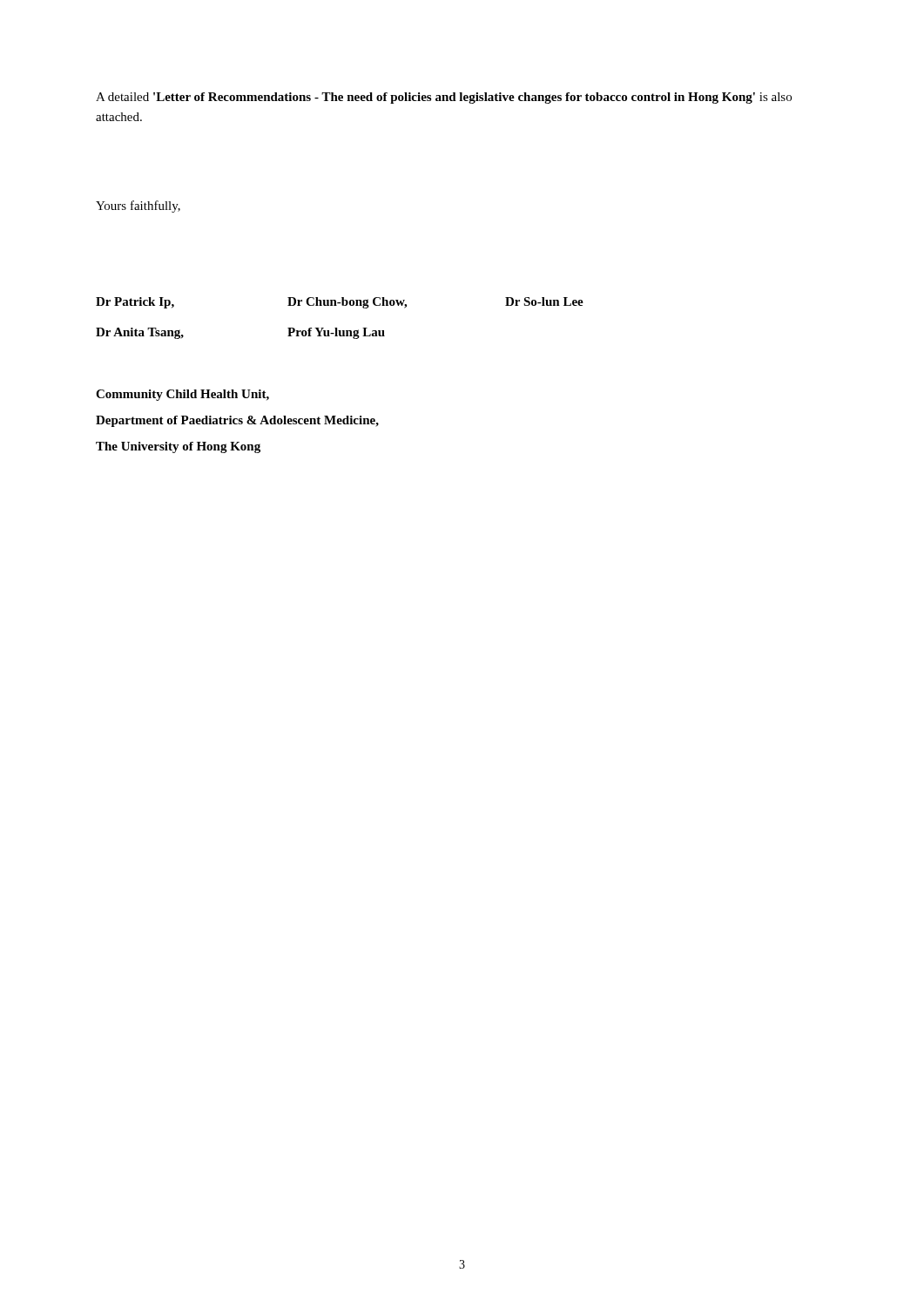Point to "Yours faithfully,"
924x1307 pixels.
click(x=138, y=206)
